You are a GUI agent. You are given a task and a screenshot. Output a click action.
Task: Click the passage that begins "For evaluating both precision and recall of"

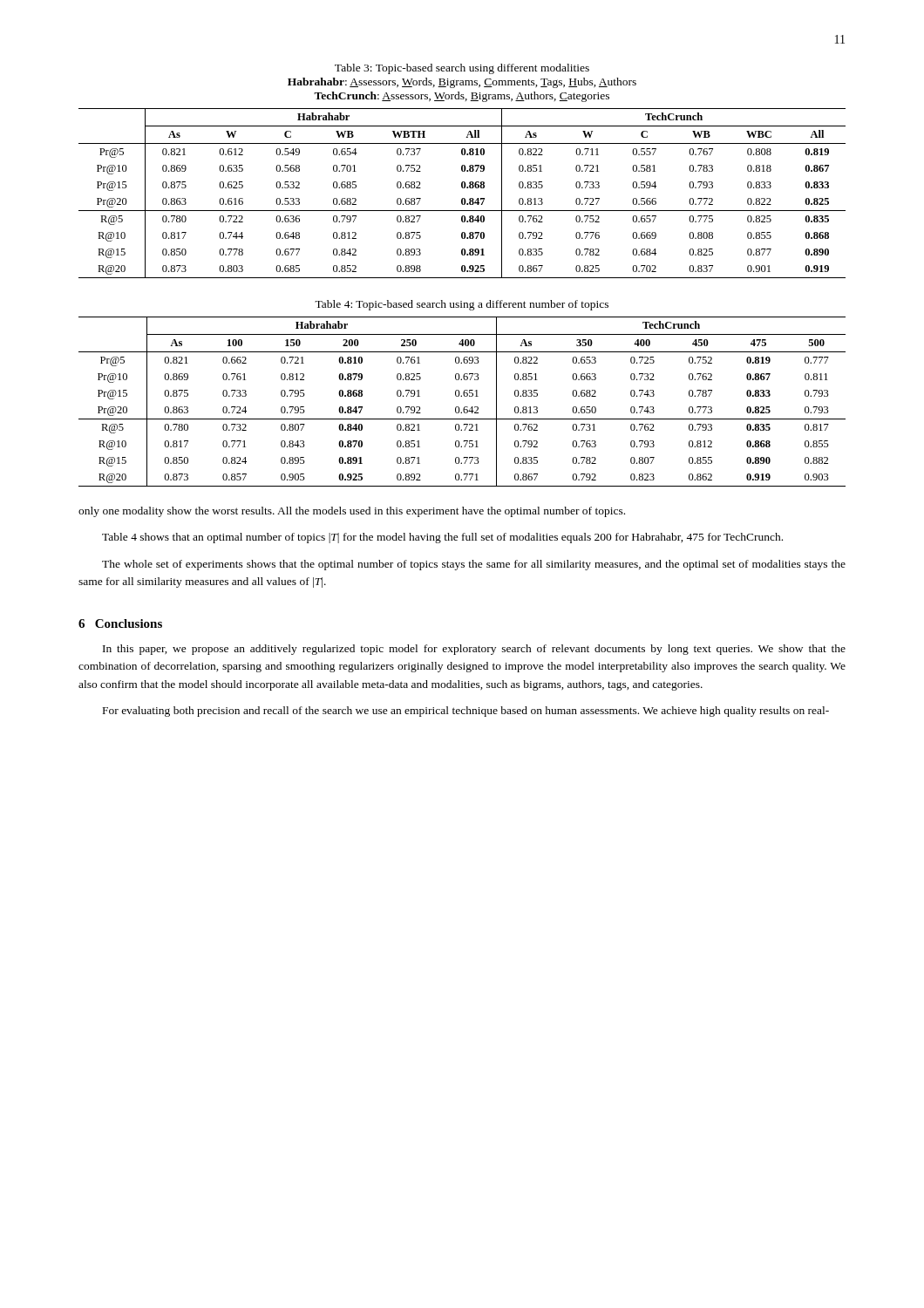click(x=466, y=710)
